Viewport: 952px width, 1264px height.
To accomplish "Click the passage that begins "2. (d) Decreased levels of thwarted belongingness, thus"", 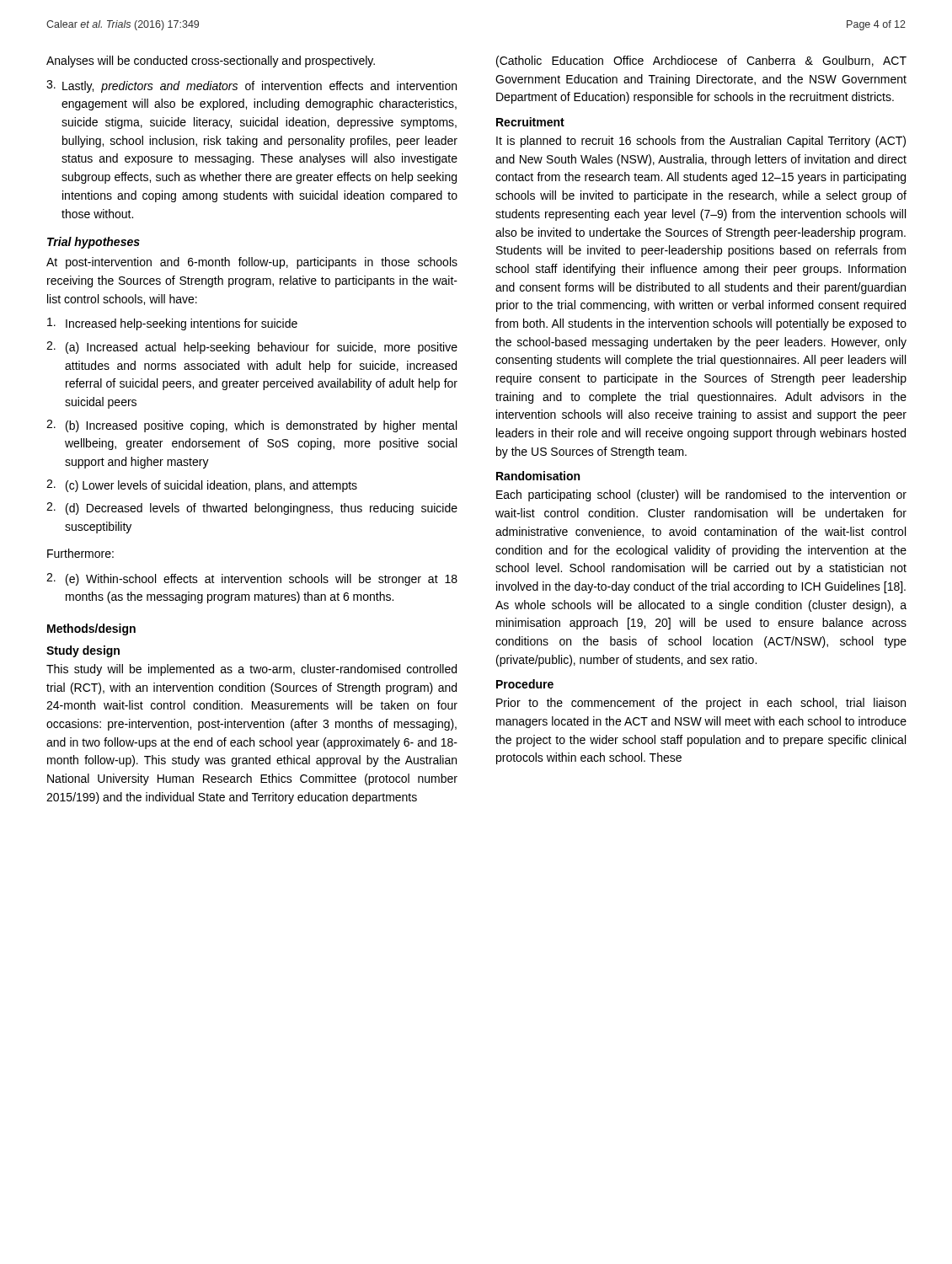I will [x=252, y=518].
